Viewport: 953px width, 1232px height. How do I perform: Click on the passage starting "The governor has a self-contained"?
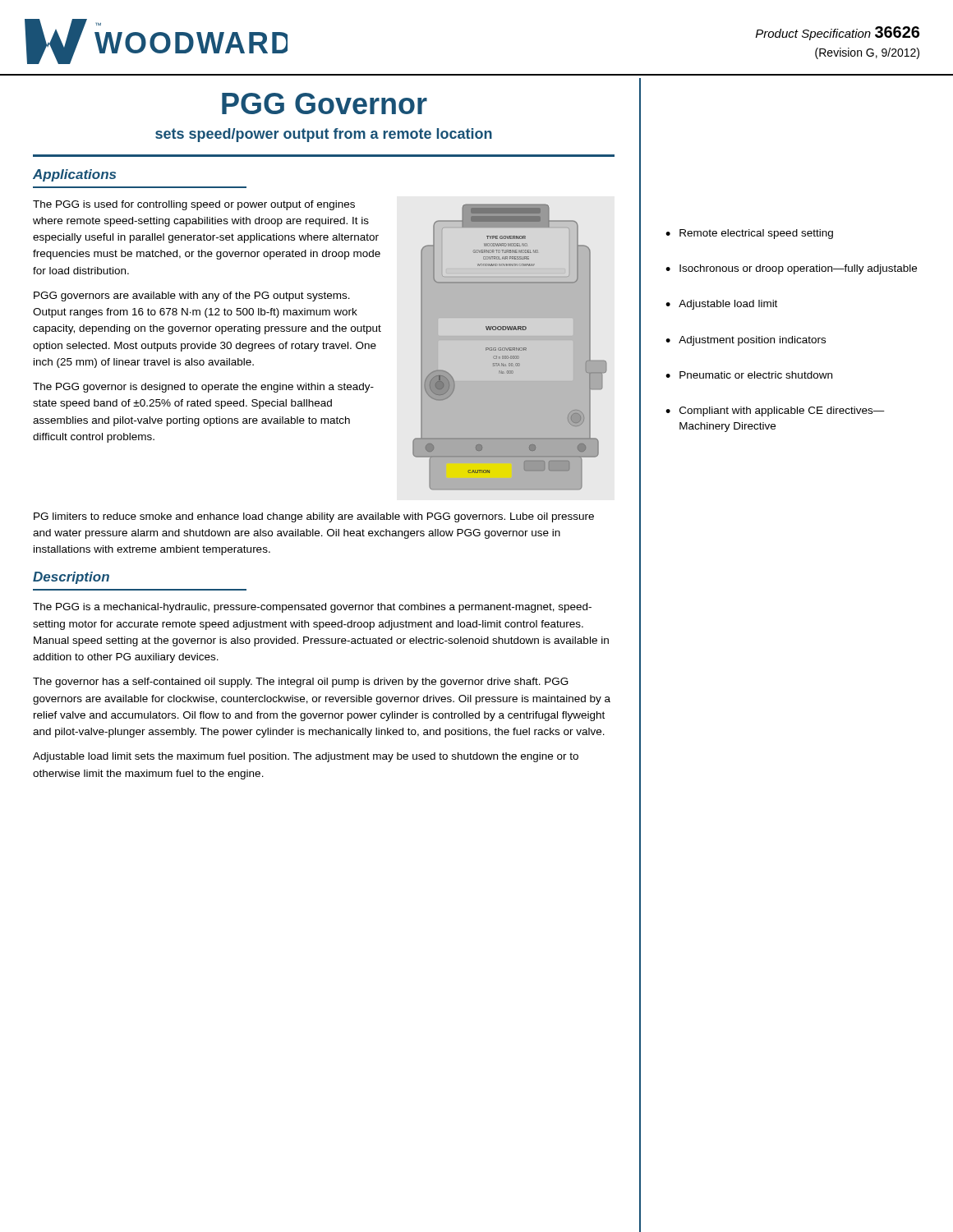click(x=322, y=706)
